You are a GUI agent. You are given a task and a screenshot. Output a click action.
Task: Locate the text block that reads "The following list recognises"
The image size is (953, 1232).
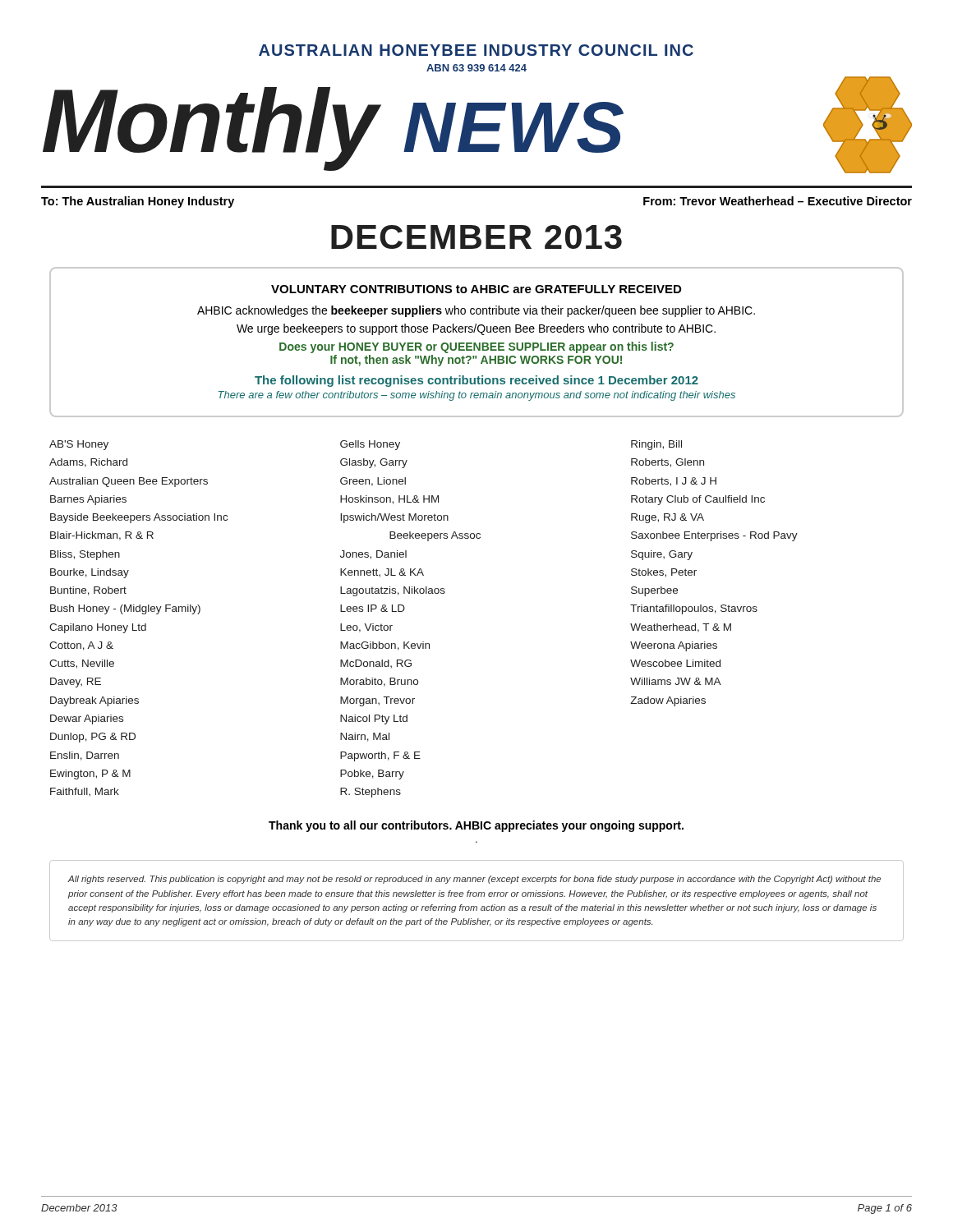(476, 380)
